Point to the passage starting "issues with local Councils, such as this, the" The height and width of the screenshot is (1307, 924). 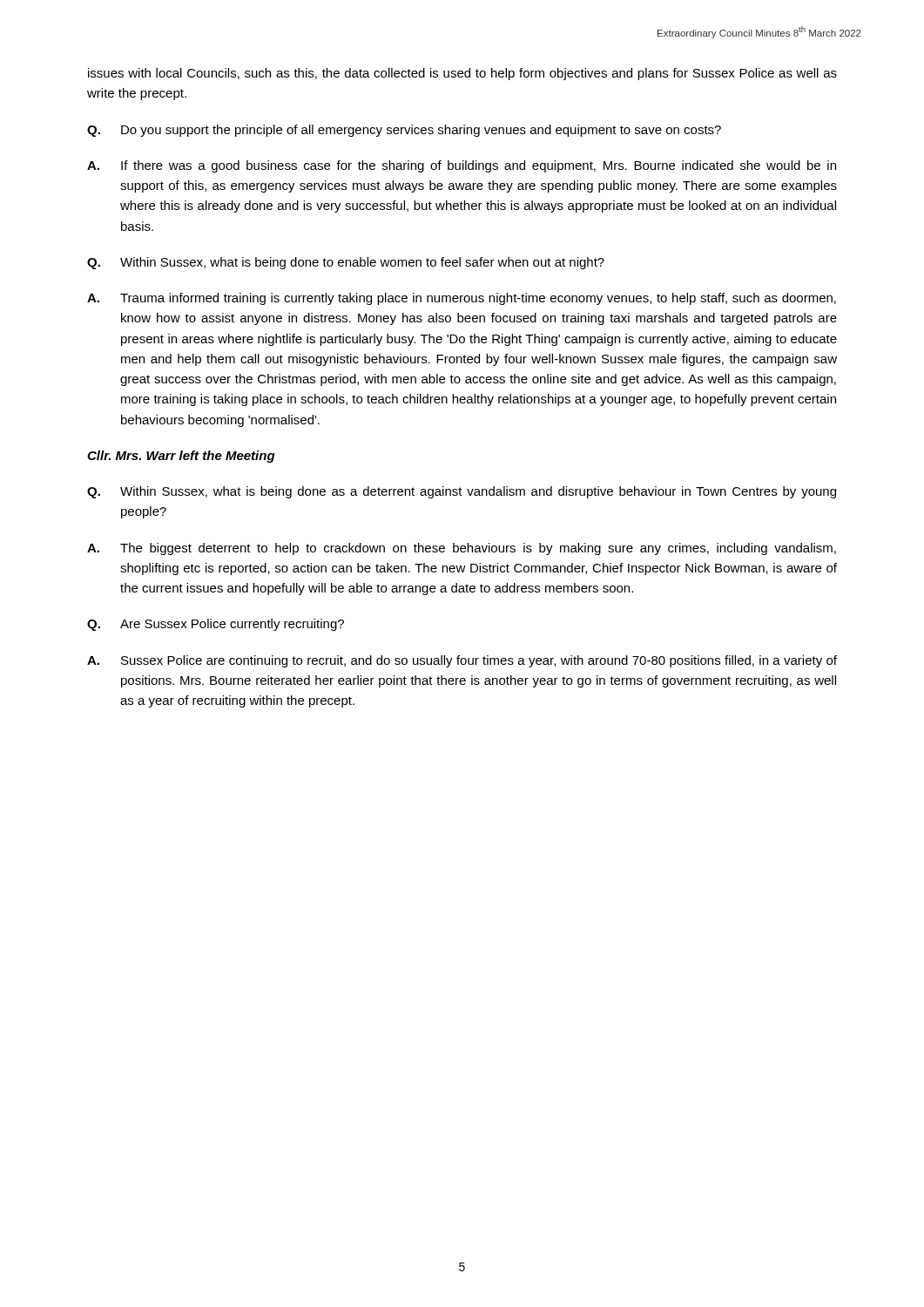coord(462,83)
